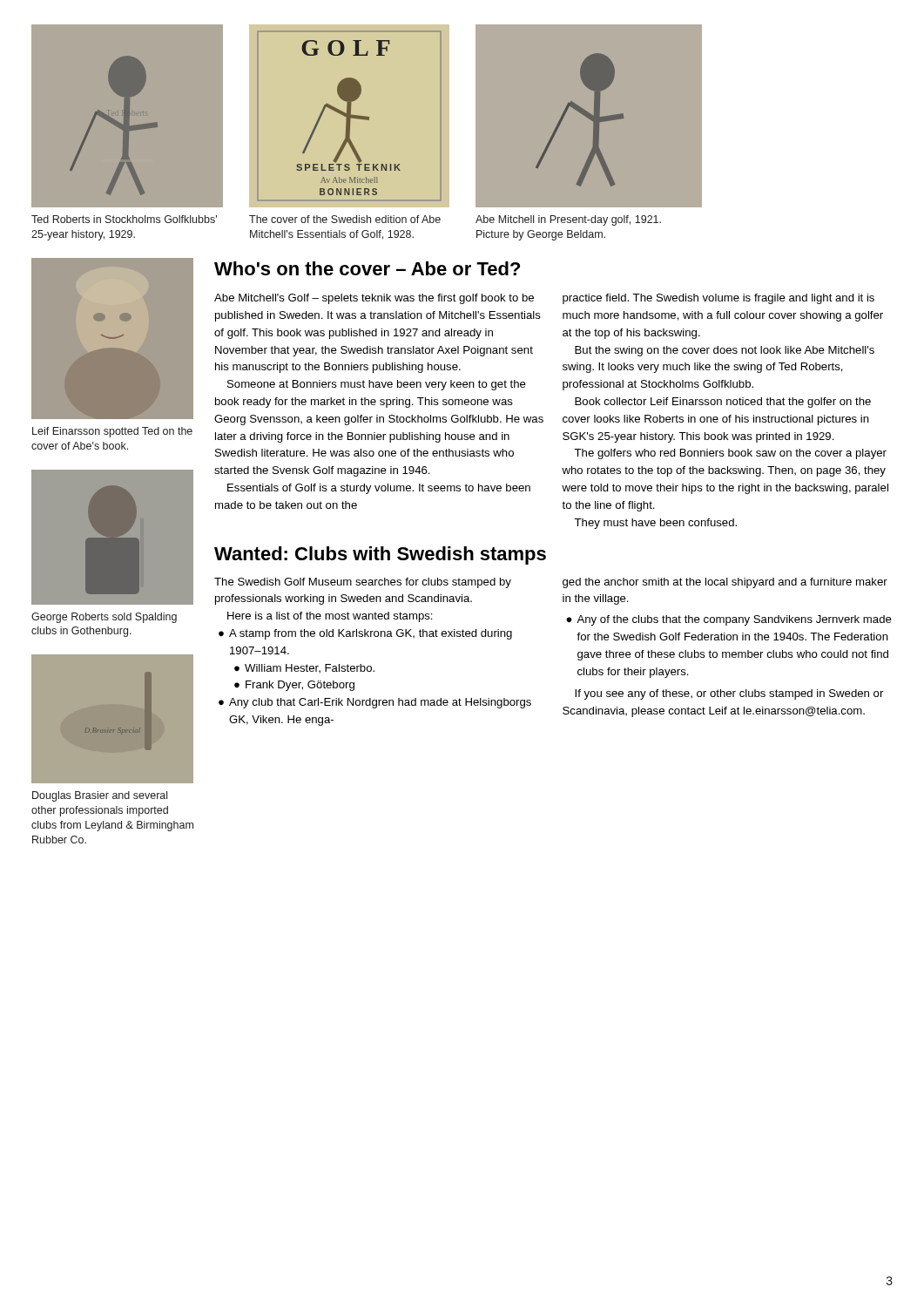
Task: Find the caption that reads "The cover of the Swedish edition of"
Action: click(x=345, y=227)
